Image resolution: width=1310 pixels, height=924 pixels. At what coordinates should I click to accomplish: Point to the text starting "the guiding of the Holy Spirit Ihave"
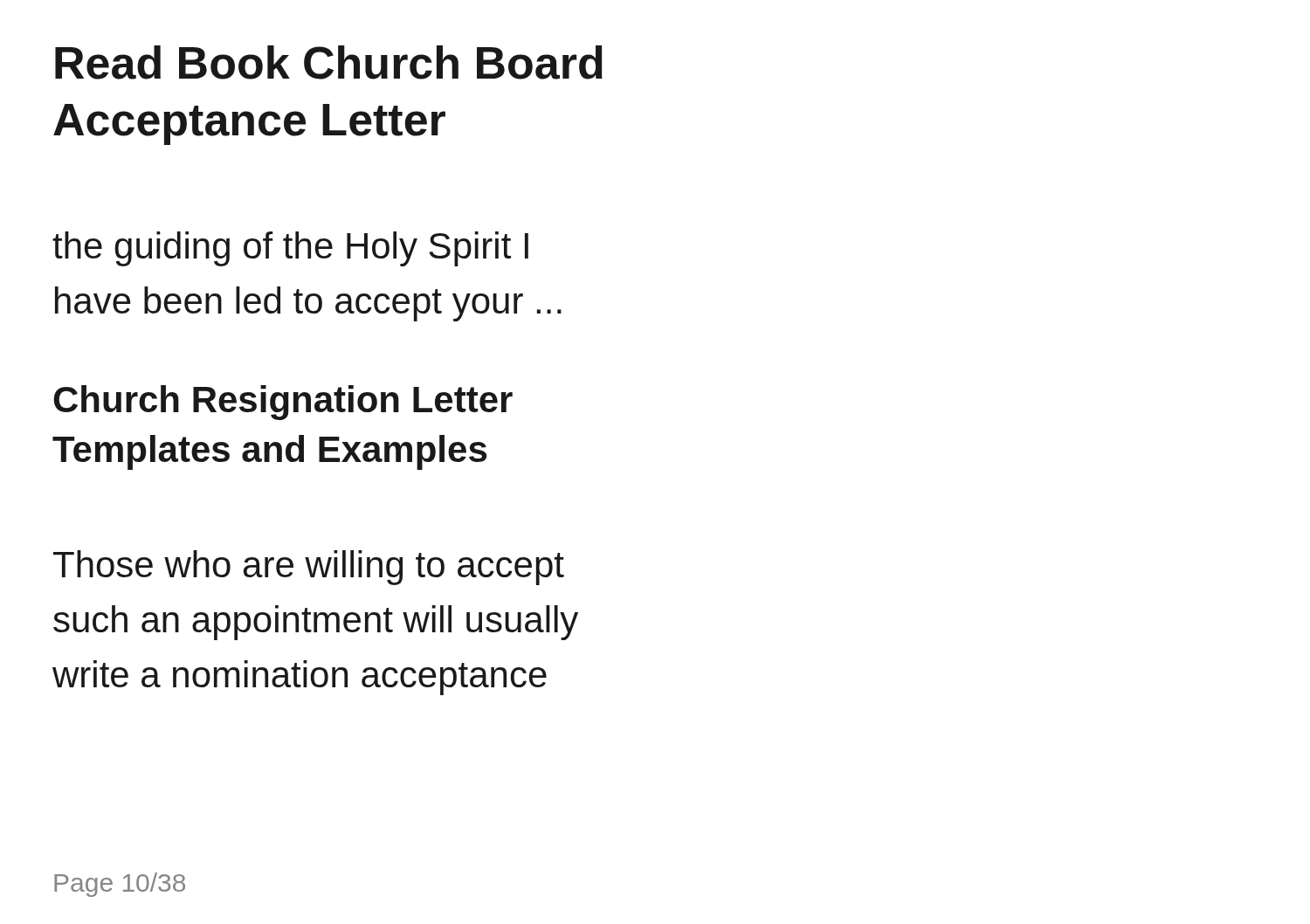[308, 273]
